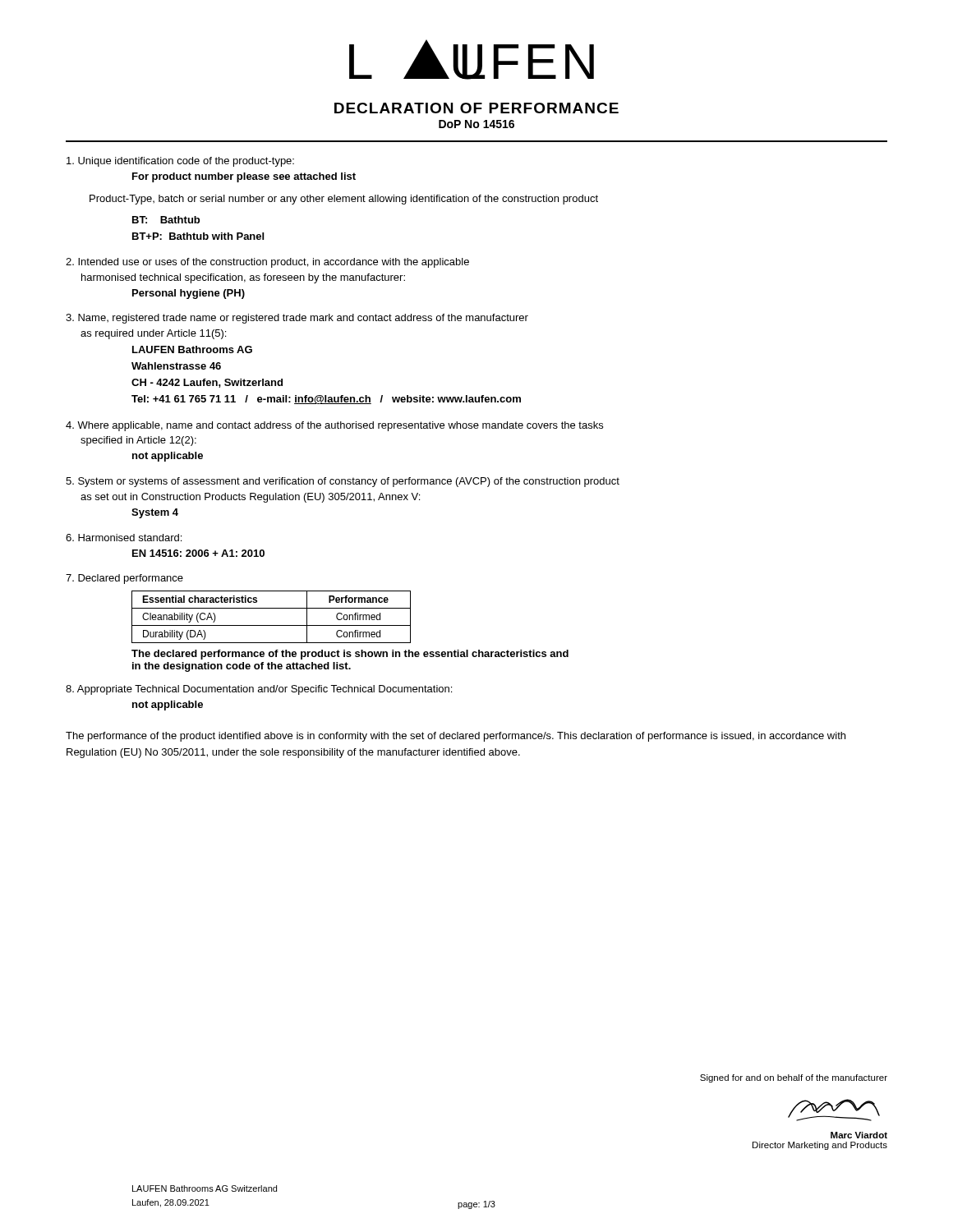Screen dimensions: 1232x953
Task: Click on the illustration
Action: (794, 1107)
